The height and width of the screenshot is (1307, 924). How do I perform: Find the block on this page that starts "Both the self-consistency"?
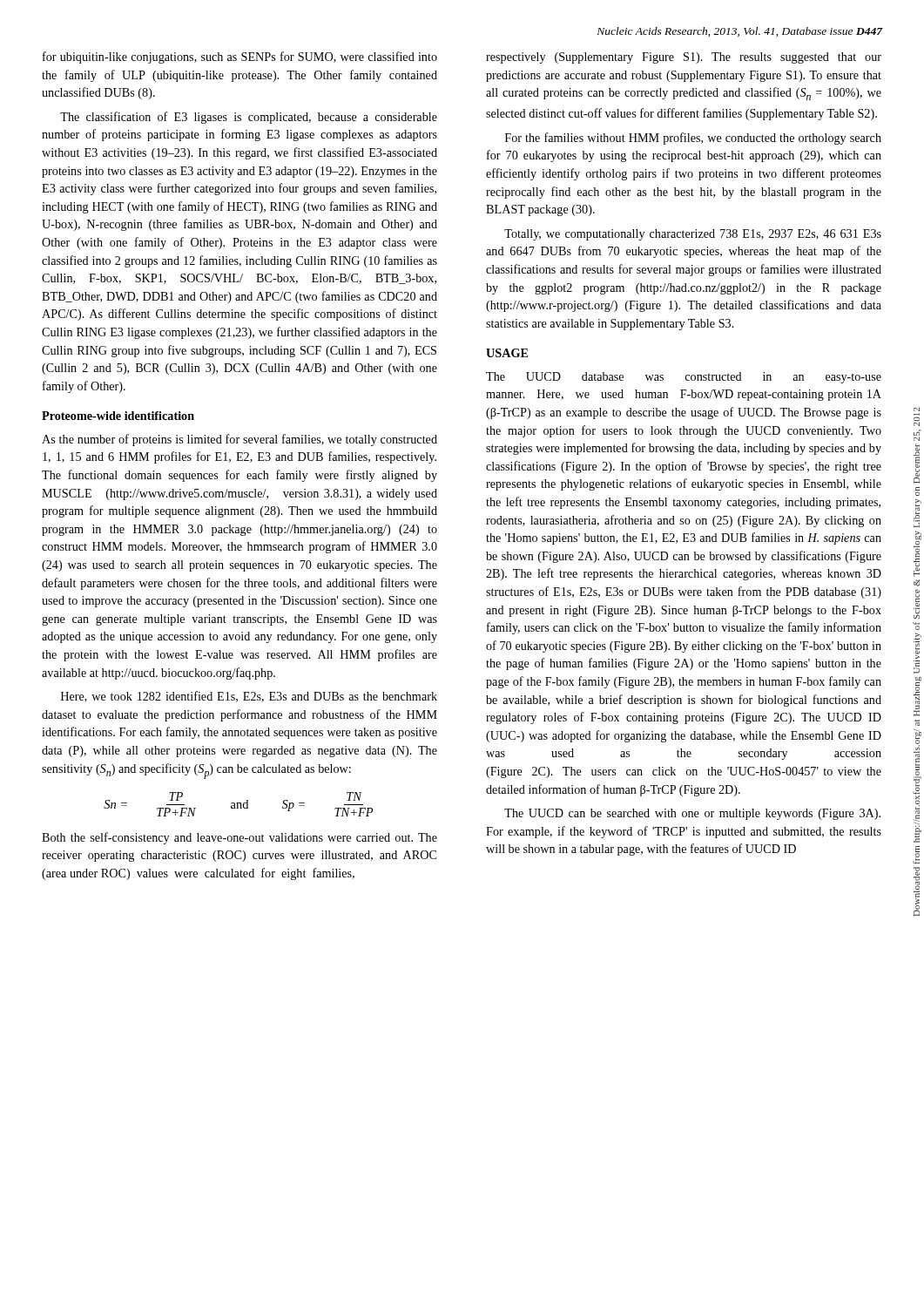click(x=239, y=855)
